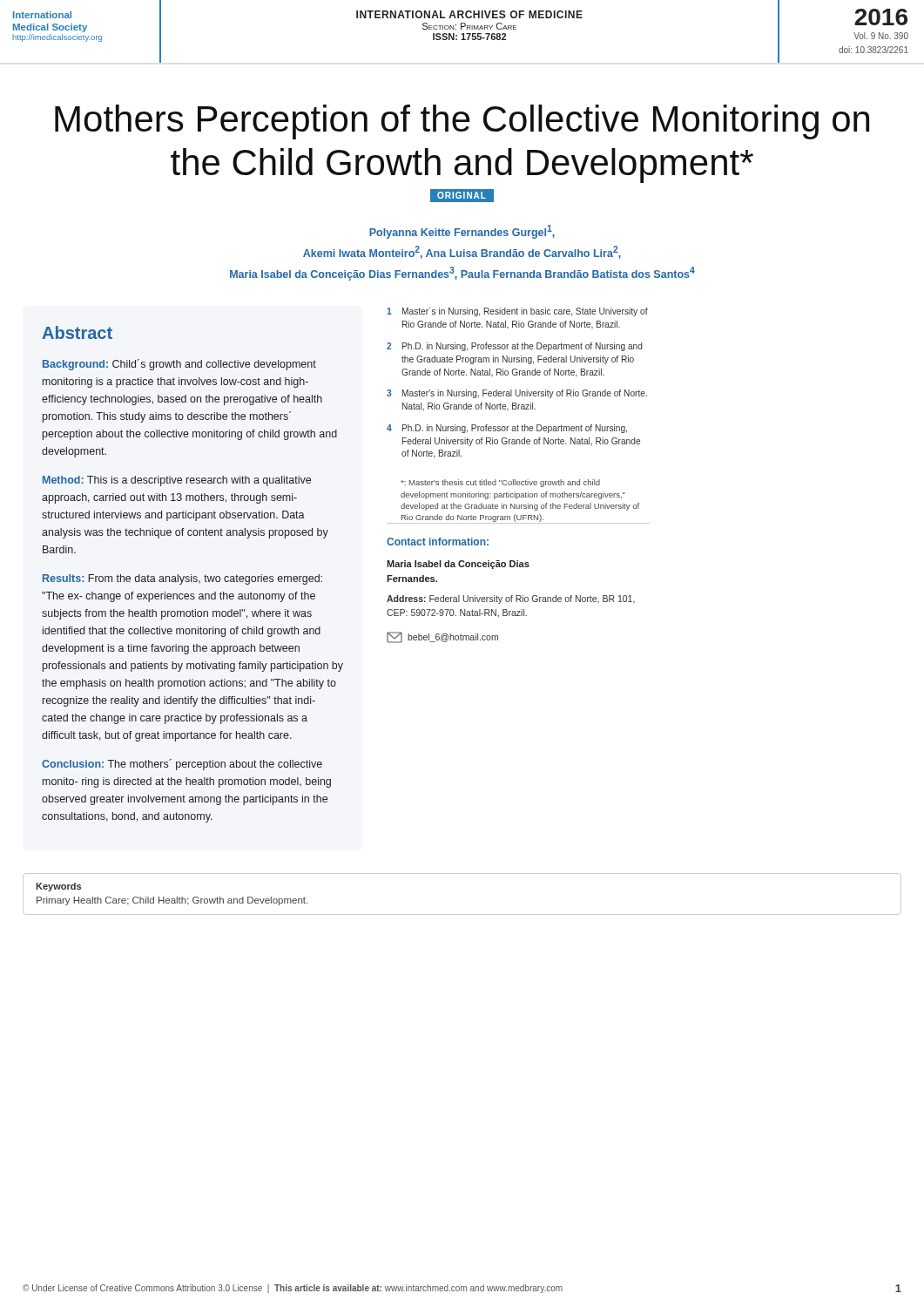Screen dimensions: 1307x924
Task: Click on the text block containing "Address: Federal University of Rio Grande of Norte,"
Action: [x=511, y=606]
